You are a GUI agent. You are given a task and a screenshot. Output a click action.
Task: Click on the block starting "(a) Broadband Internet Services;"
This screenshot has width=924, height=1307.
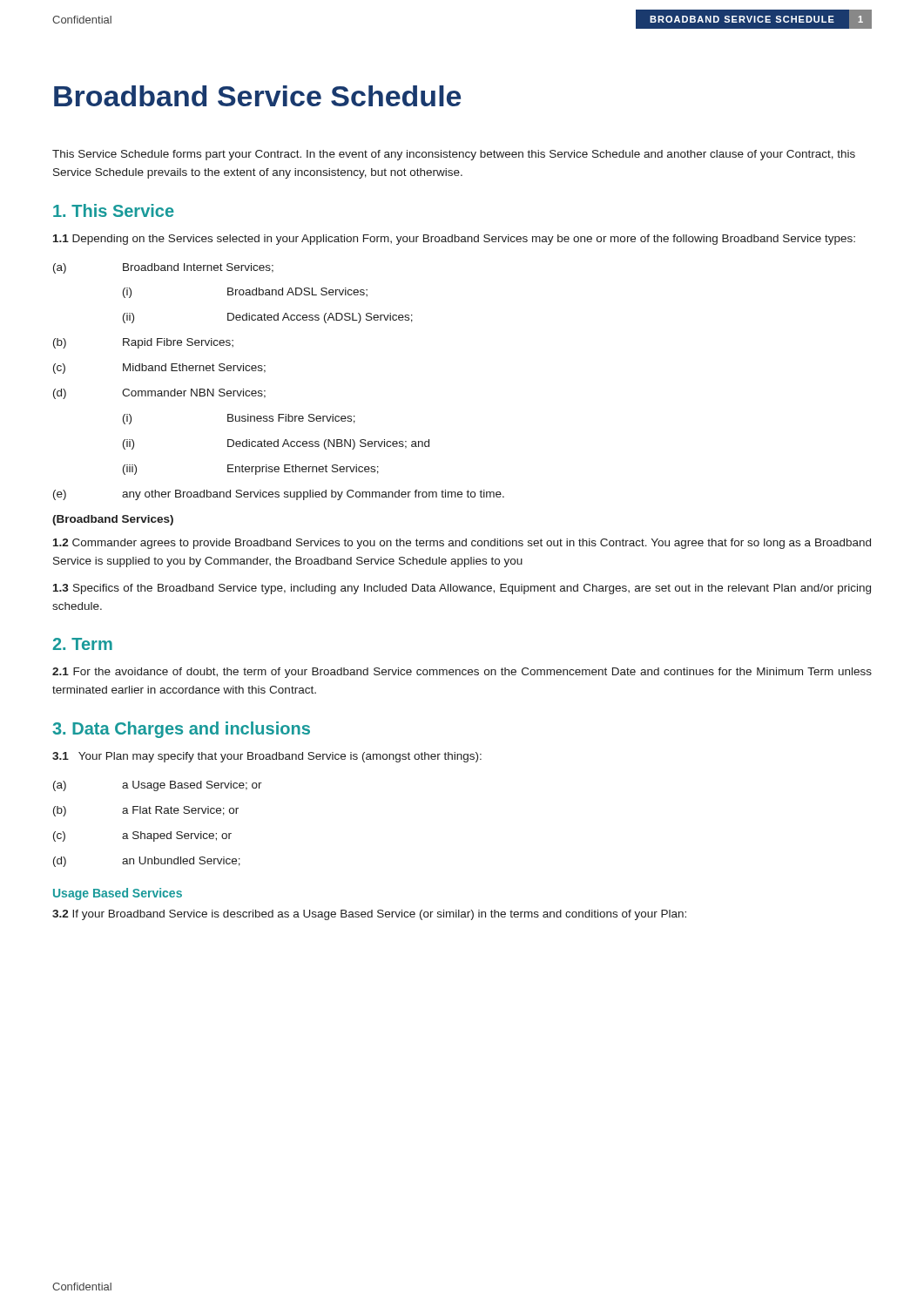[163, 268]
